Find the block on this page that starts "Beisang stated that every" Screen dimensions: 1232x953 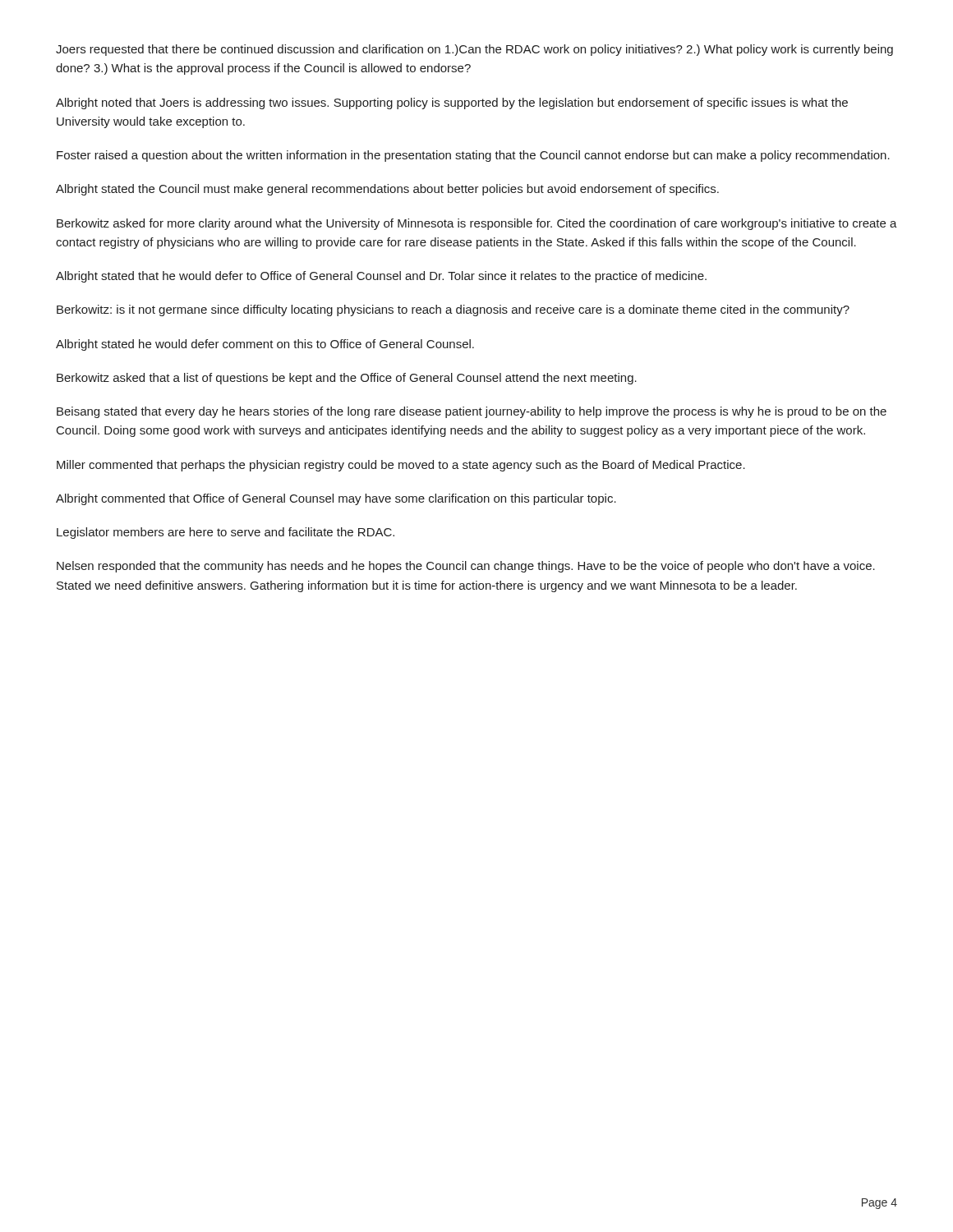[471, 421]
